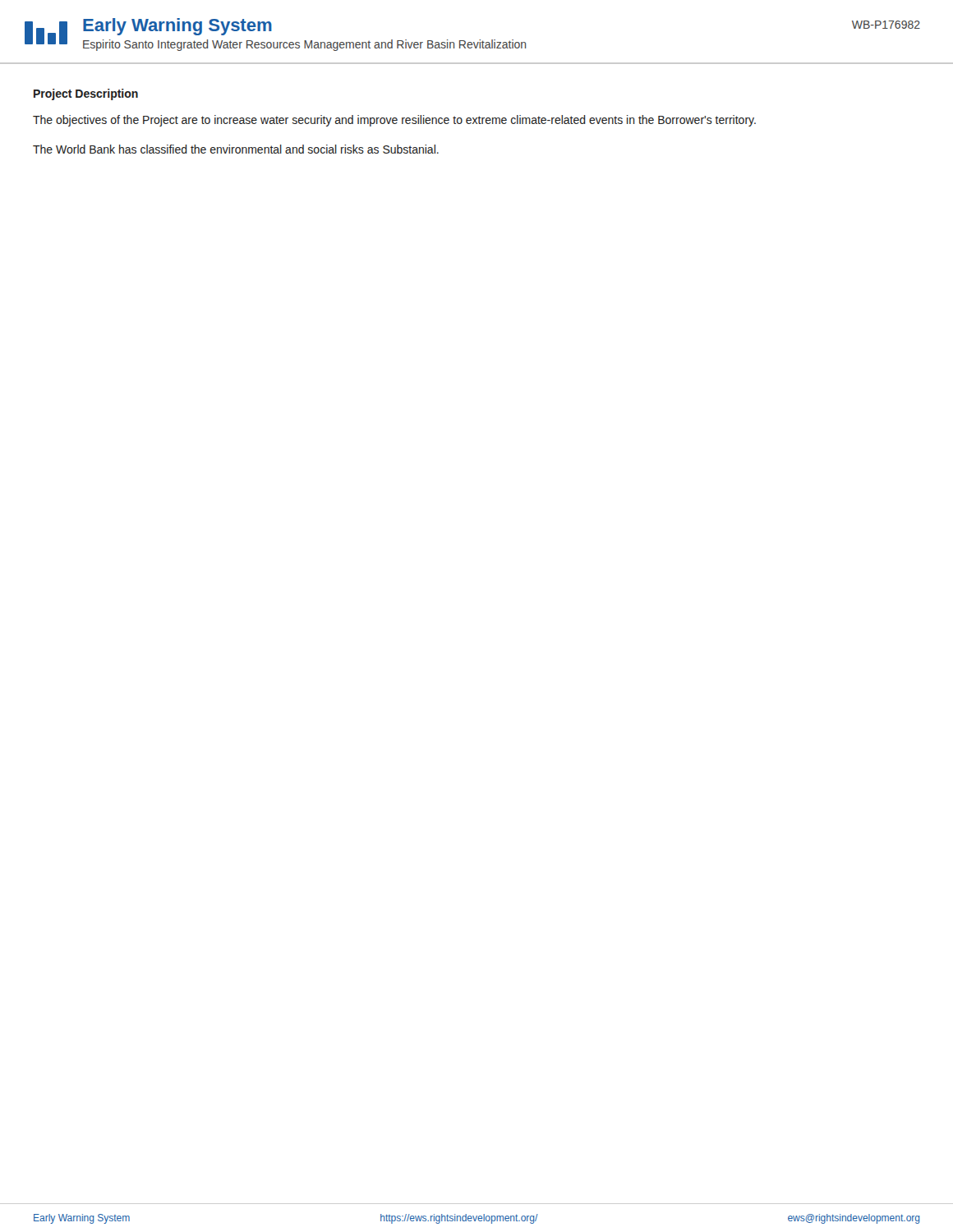This screenshot has height=1232, width=953.
Task: Click on the element starting "The World Bank has"
Action: click(x=236, y=149)
